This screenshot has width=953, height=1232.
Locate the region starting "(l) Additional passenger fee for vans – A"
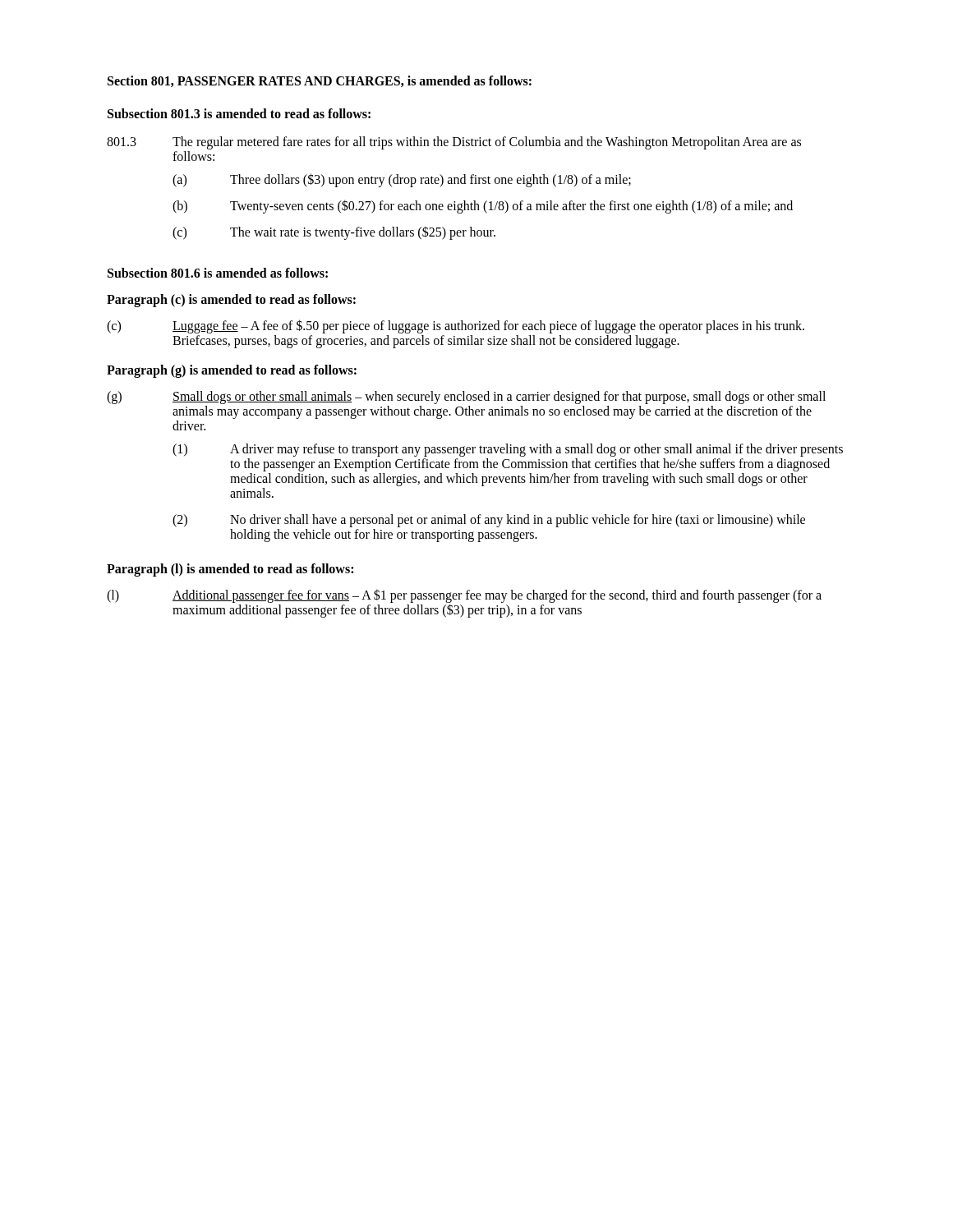pos(476,603)
